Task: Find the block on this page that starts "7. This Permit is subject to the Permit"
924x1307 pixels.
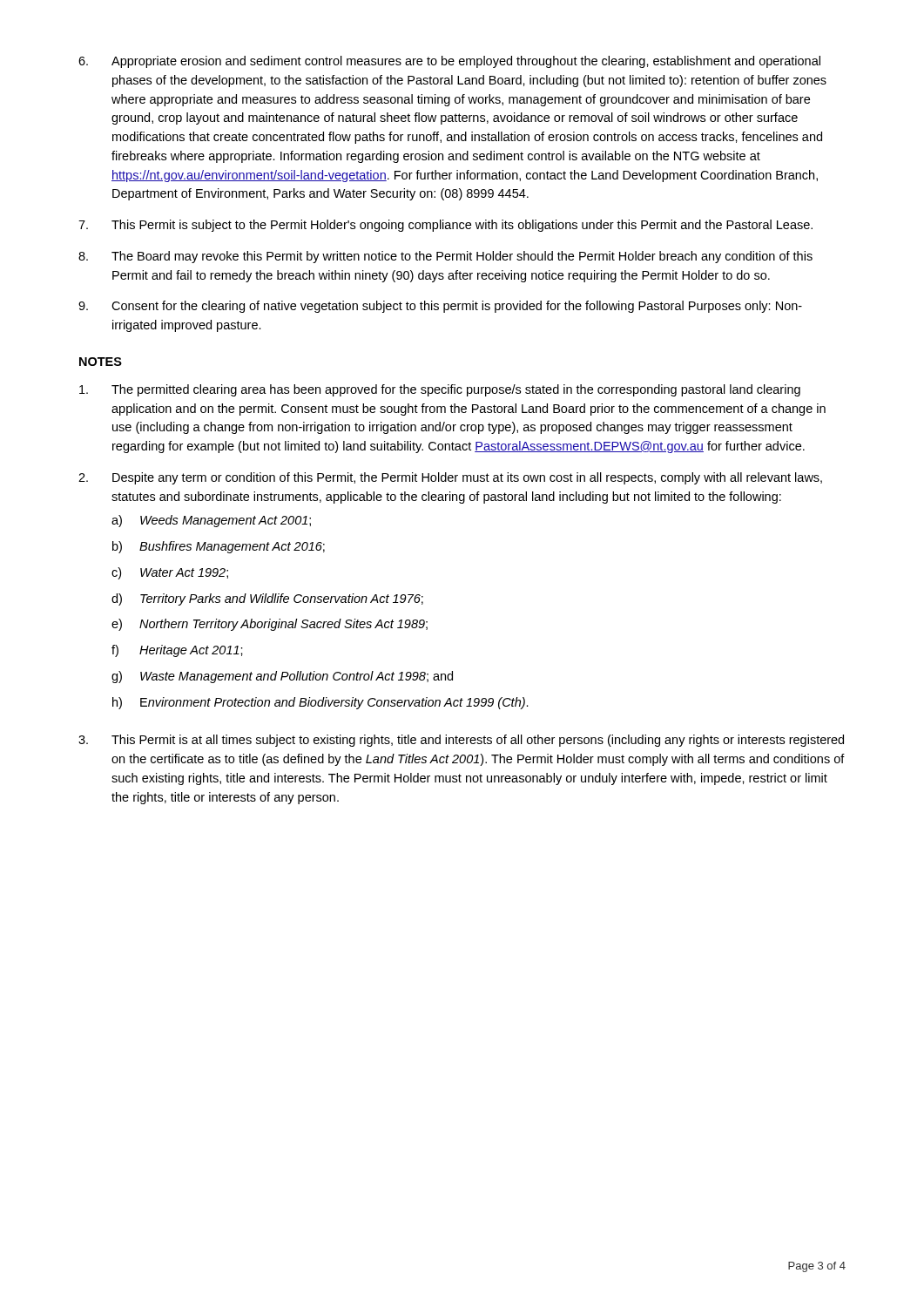Action: click(462, 226)
